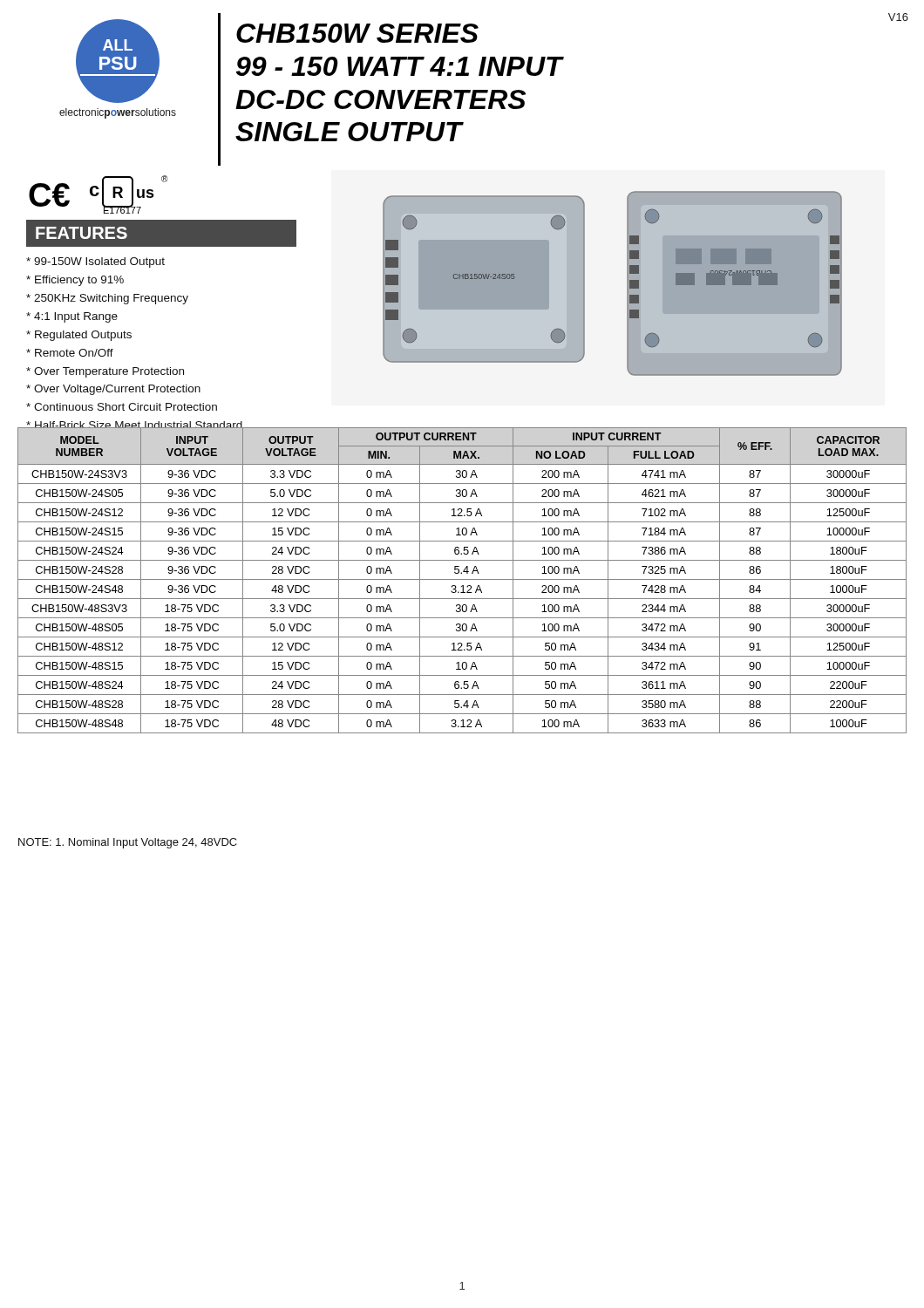The image size is (924, 1308).
Task: Point to "Efficiency to 91%"
Action: coord(75,279)
